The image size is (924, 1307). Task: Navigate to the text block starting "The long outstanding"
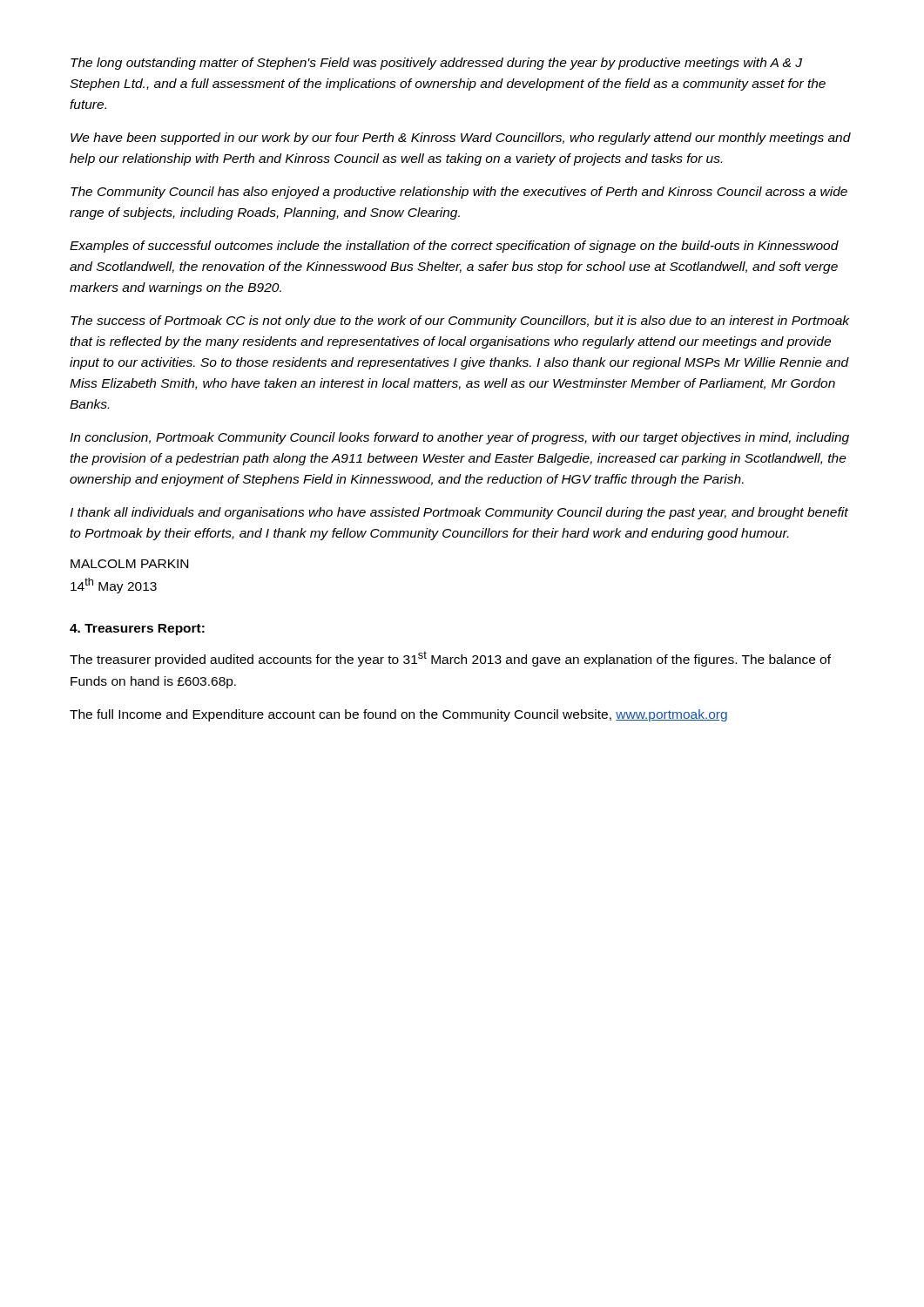[448, 83]
